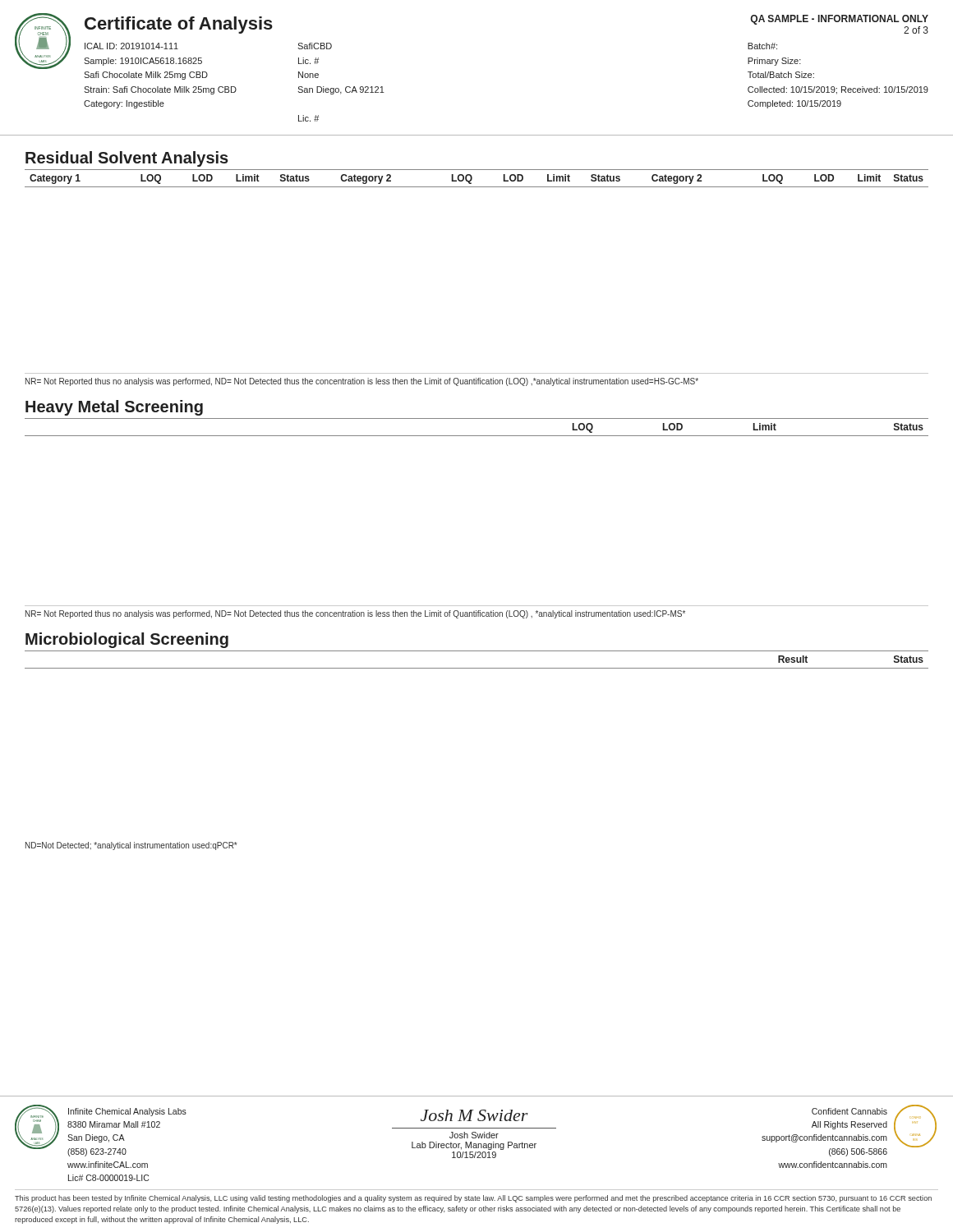Find the section header containing "Microbiological Screening"
The width and height of the screenshot is (953, 1232).
coord(127,639)
